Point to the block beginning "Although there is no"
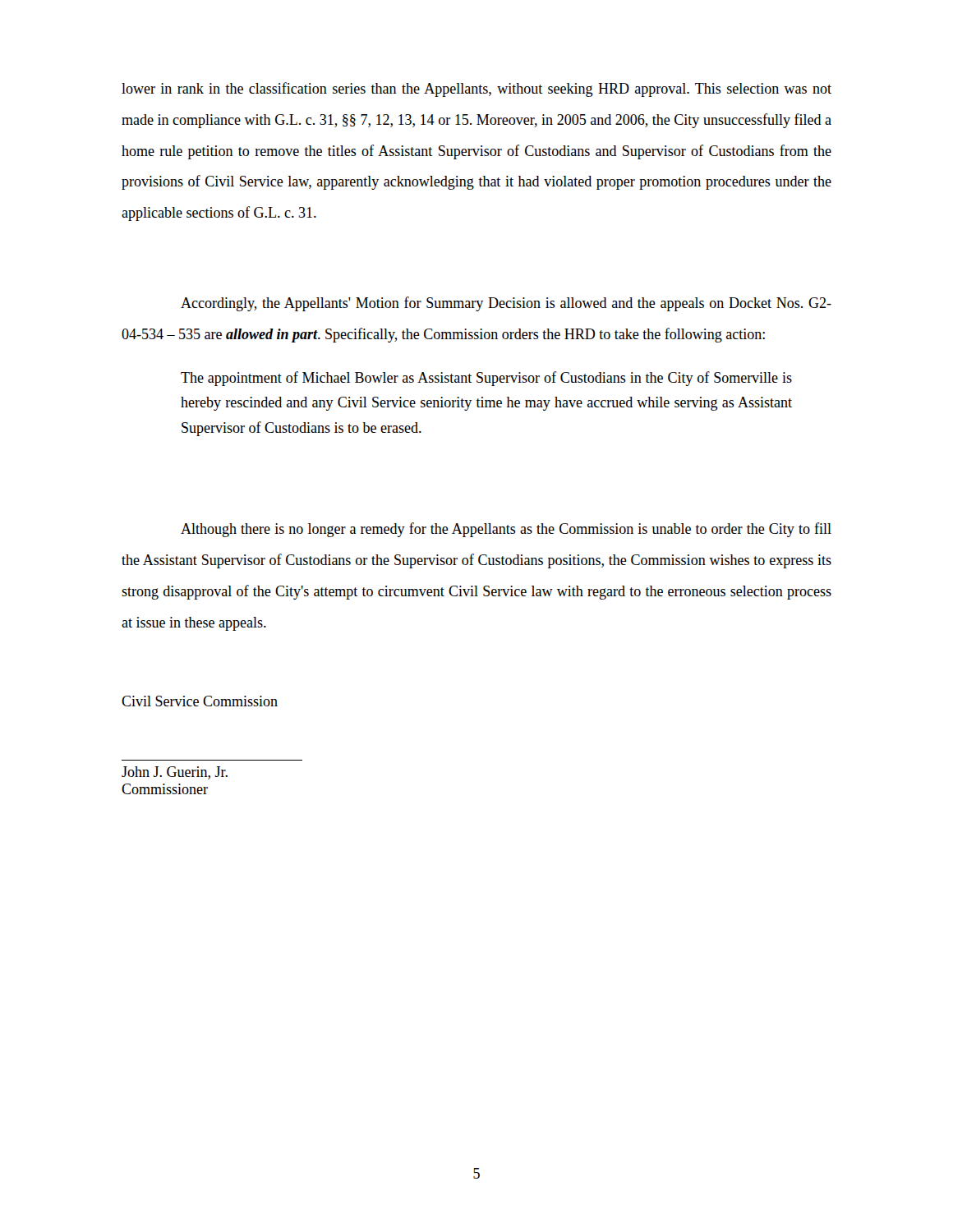 tap(476, 577)
